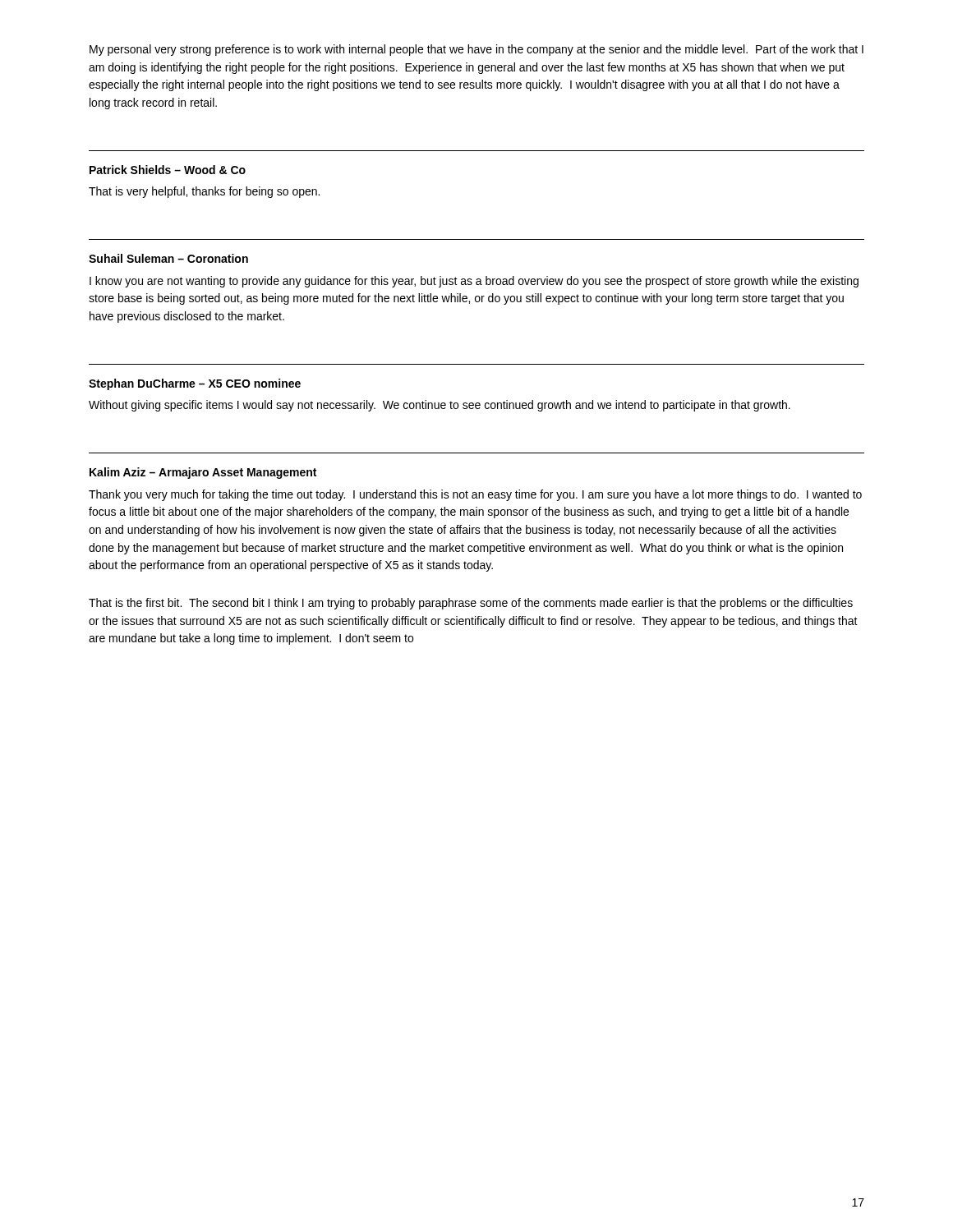Click on the text block that says "My personal very"
Image resolution: width=953 pixels, height=1232 pixels.
(x=476, y=76)
